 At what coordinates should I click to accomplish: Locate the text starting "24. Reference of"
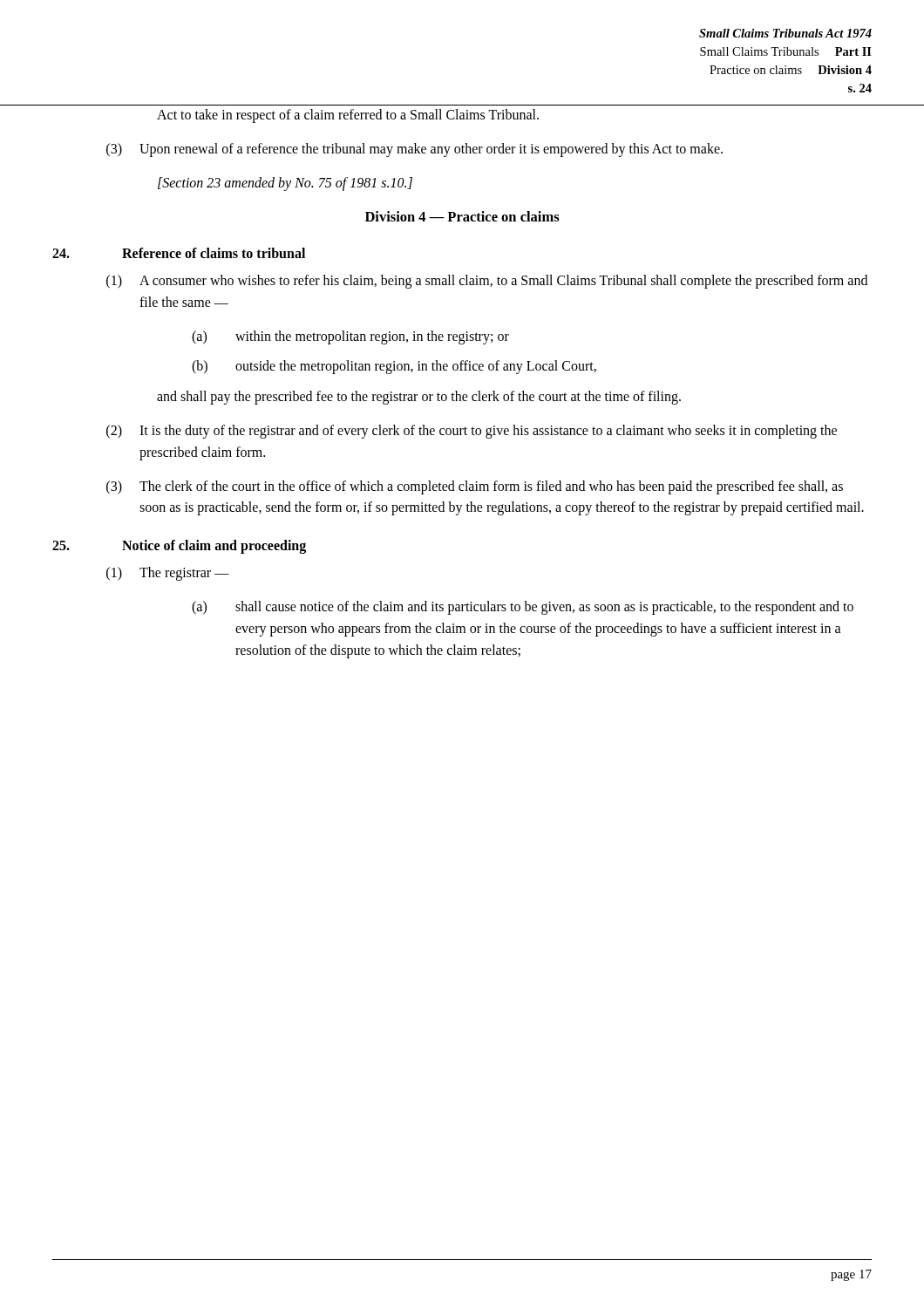179,253
